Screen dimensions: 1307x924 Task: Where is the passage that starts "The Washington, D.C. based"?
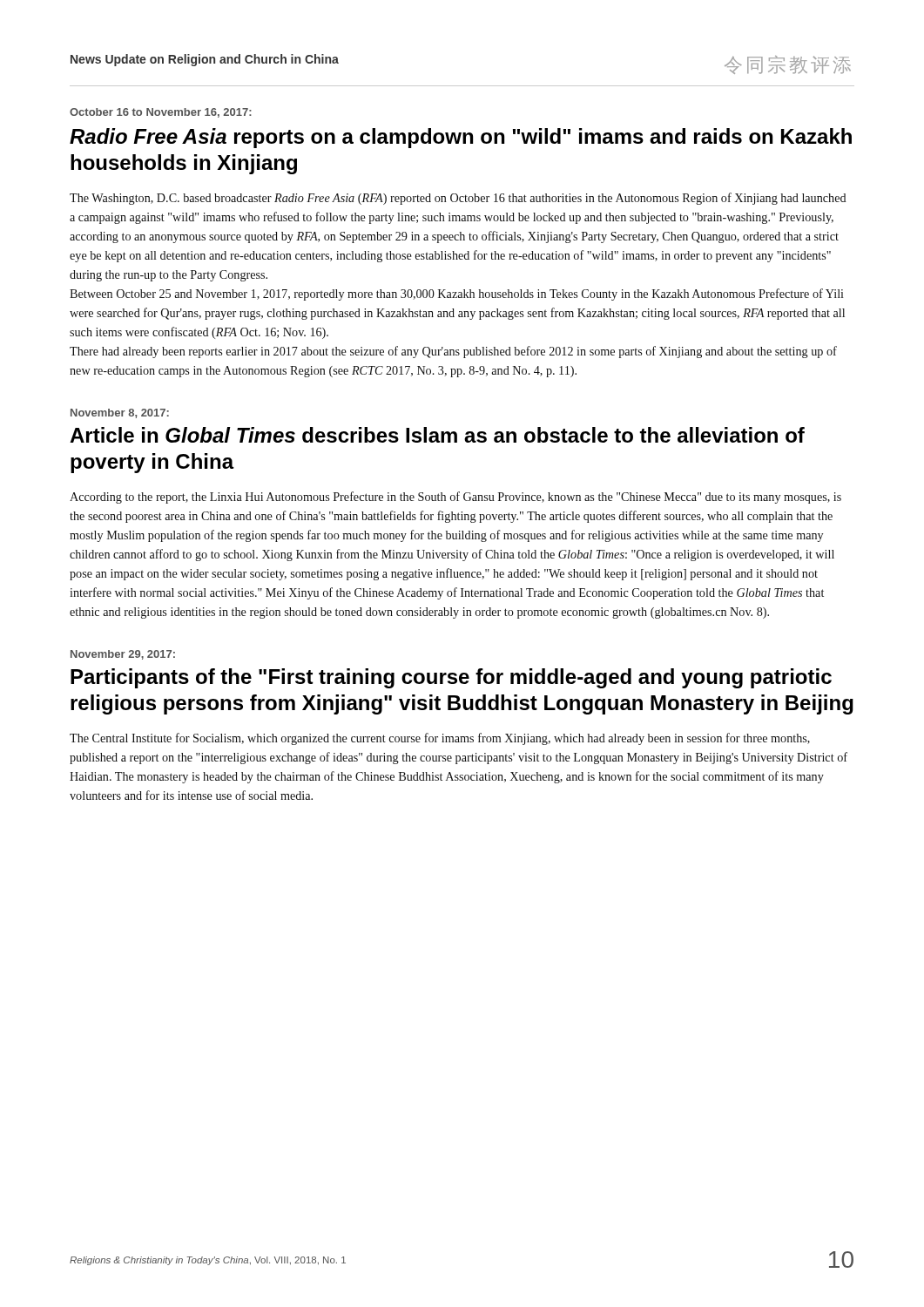[458, 284]
